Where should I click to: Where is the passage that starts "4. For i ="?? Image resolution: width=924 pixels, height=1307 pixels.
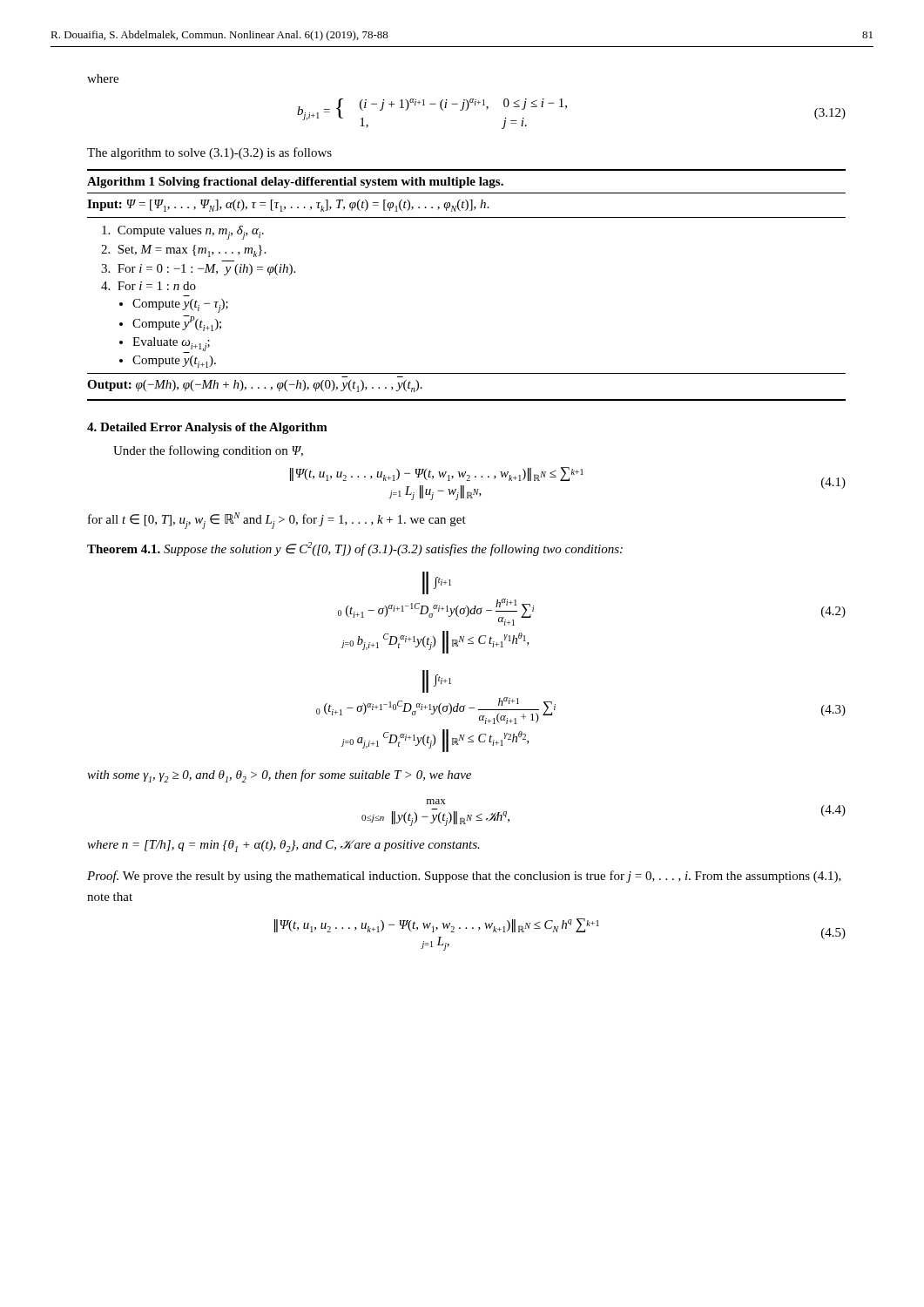pos(148,286)
